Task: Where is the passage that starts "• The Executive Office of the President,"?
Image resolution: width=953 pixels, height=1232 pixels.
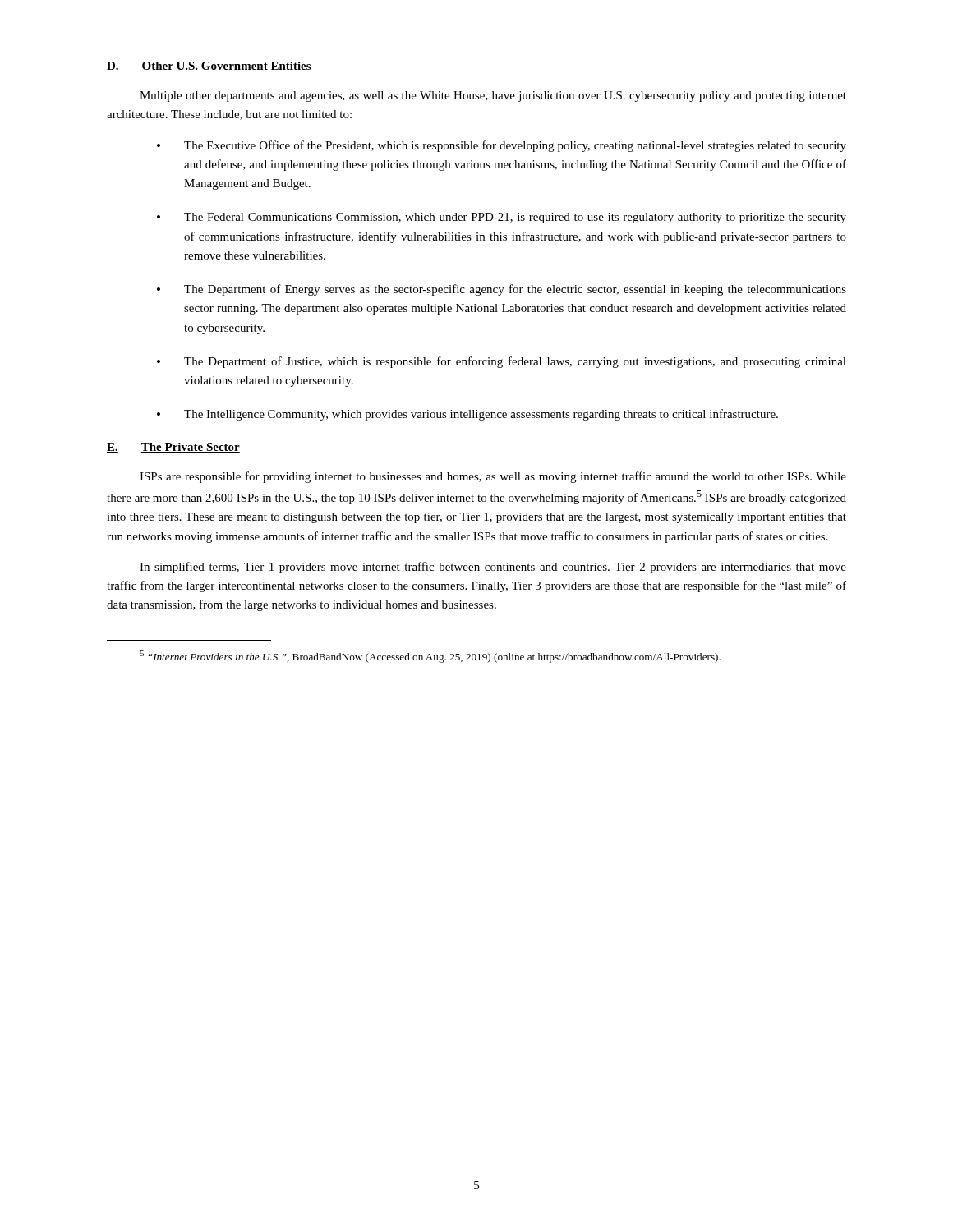Action: [501, 165]
